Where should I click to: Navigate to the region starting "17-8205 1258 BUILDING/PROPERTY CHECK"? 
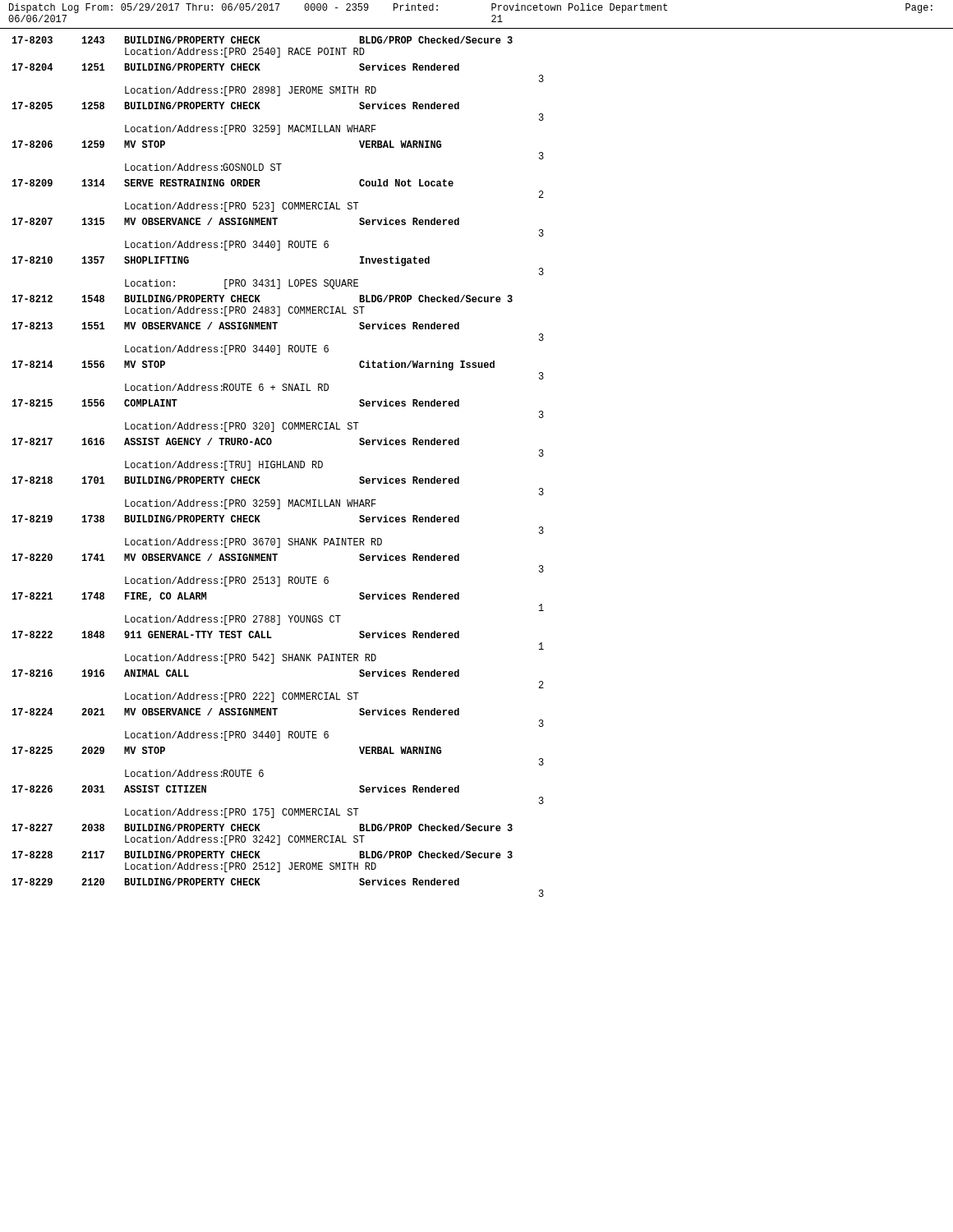tap(236, 106)
